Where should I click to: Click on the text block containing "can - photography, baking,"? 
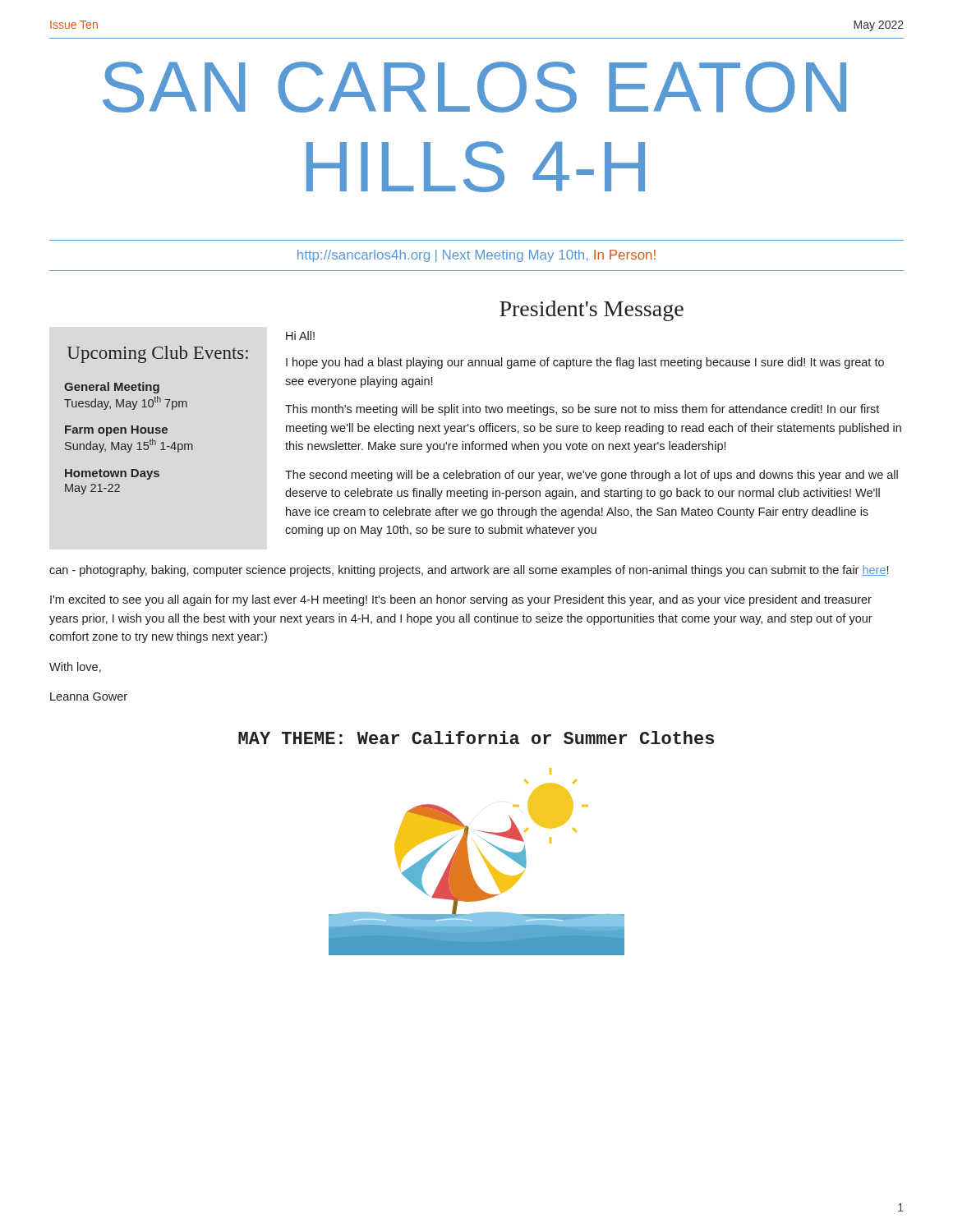point(469,570)
